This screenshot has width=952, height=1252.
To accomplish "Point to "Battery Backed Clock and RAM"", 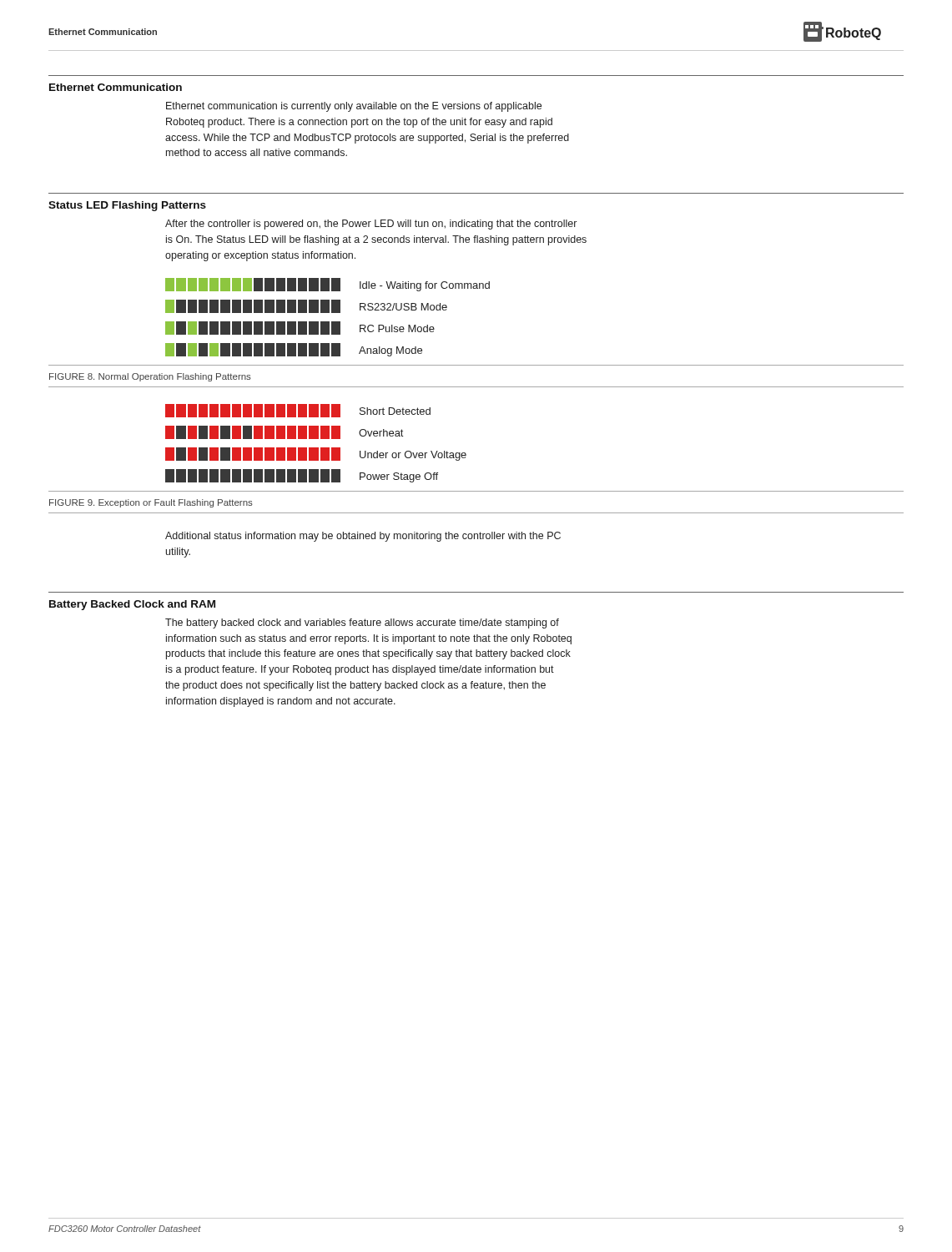I will coord(132,604).
